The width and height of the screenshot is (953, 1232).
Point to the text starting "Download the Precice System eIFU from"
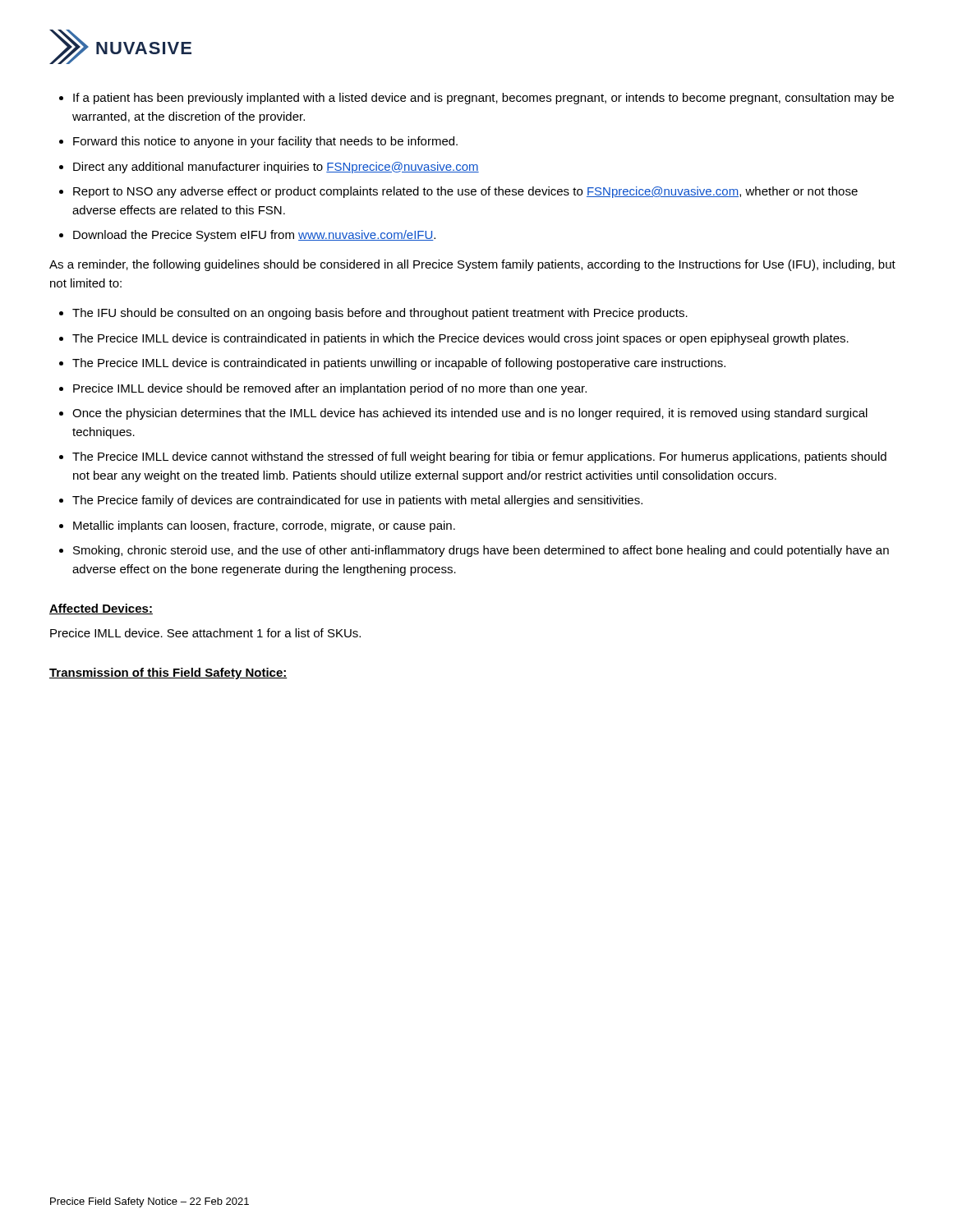pos(254,235)
